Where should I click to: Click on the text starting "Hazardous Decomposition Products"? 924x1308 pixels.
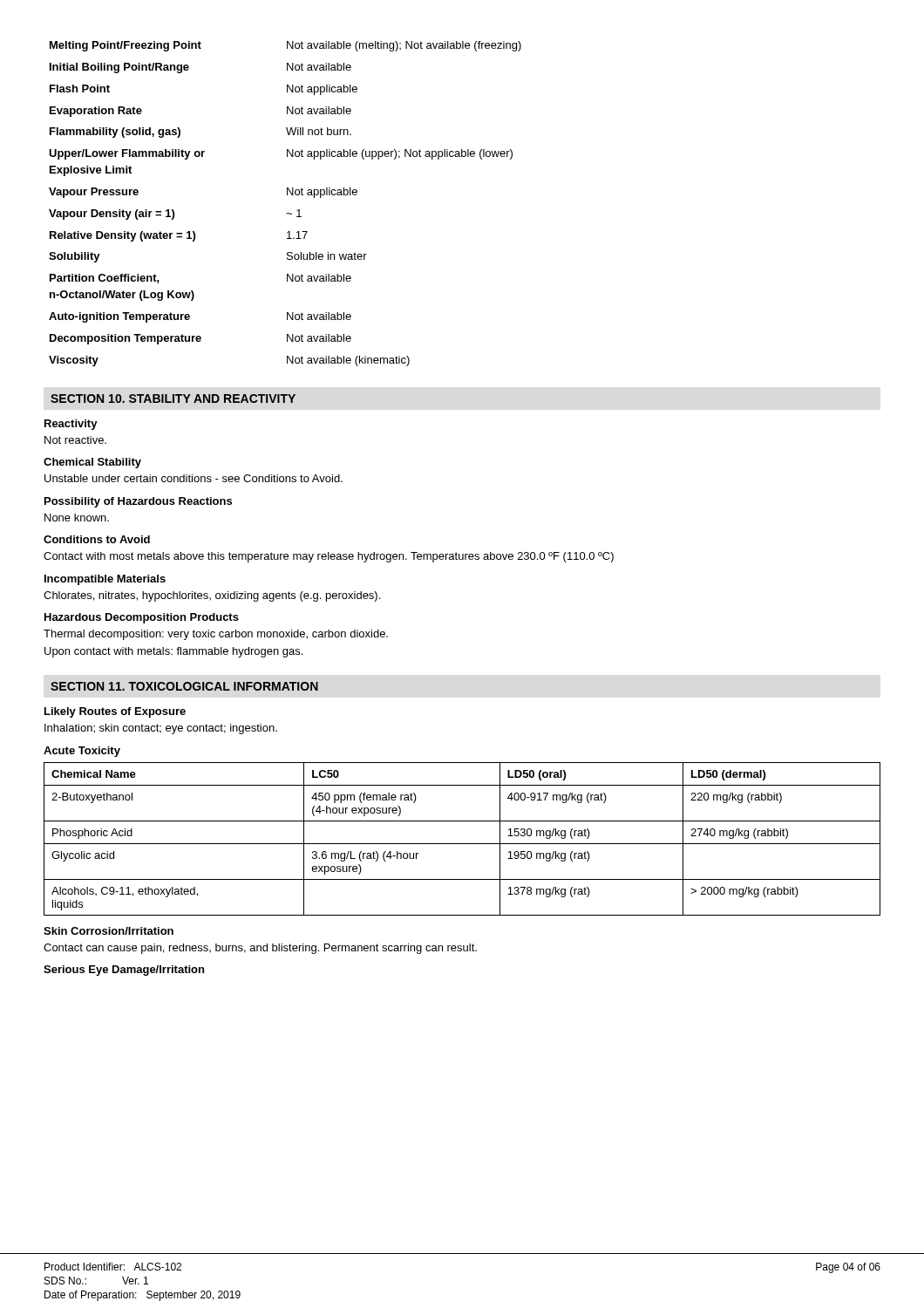pyautogui.click(x=141, y=617)
